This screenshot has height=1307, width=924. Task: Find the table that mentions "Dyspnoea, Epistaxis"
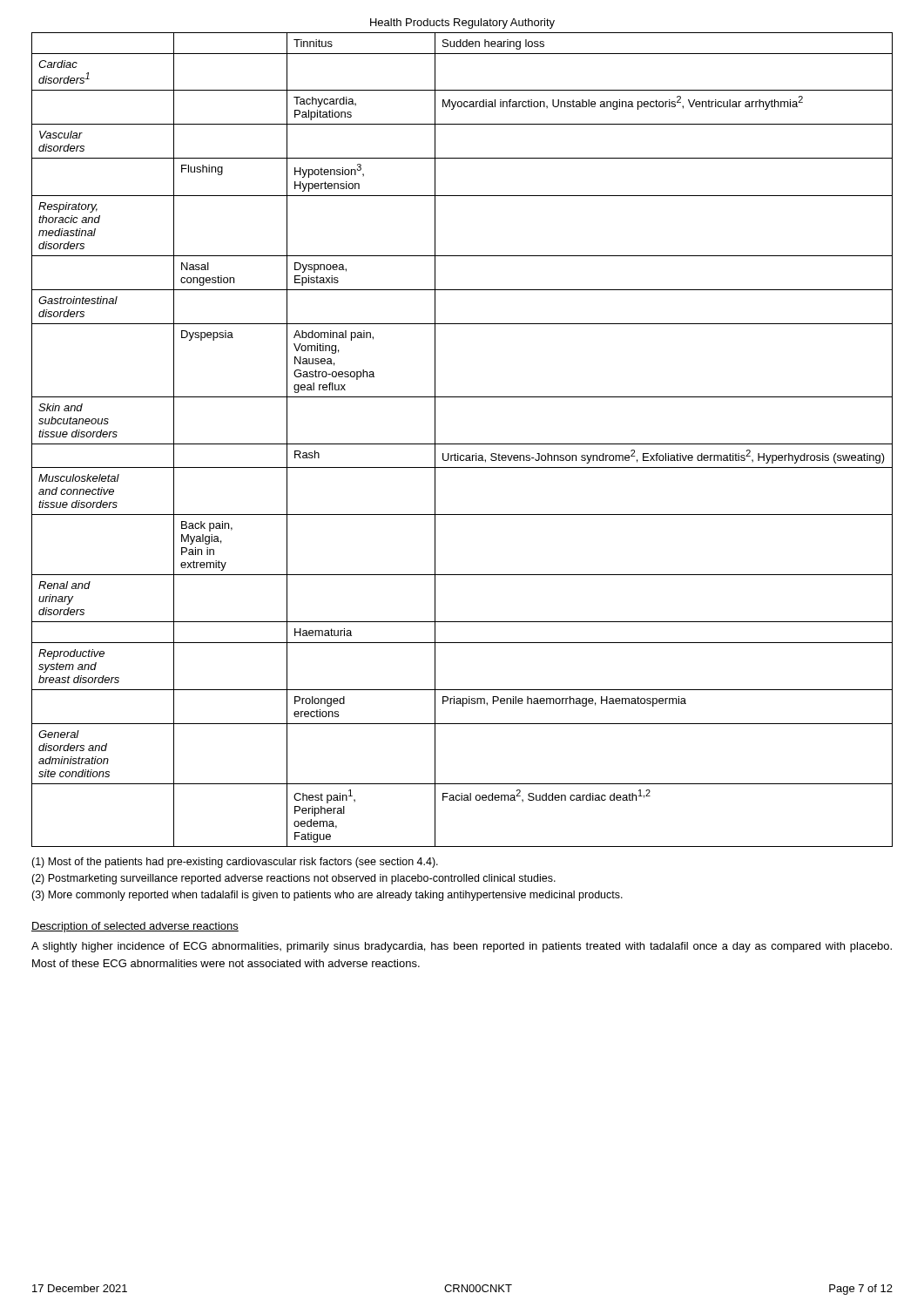(x=462, y=440)
